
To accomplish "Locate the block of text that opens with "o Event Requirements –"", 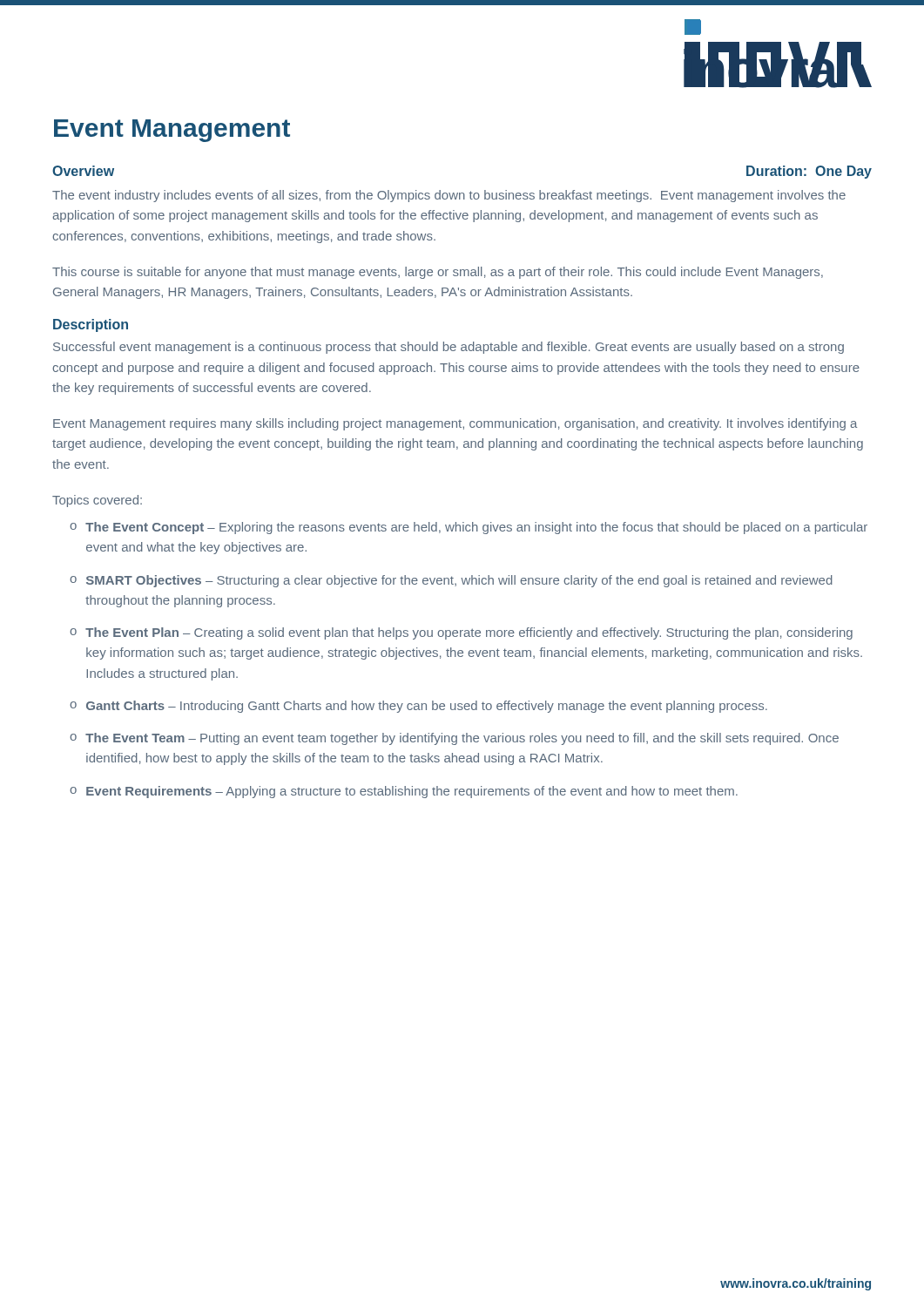I will click(404, 790).
